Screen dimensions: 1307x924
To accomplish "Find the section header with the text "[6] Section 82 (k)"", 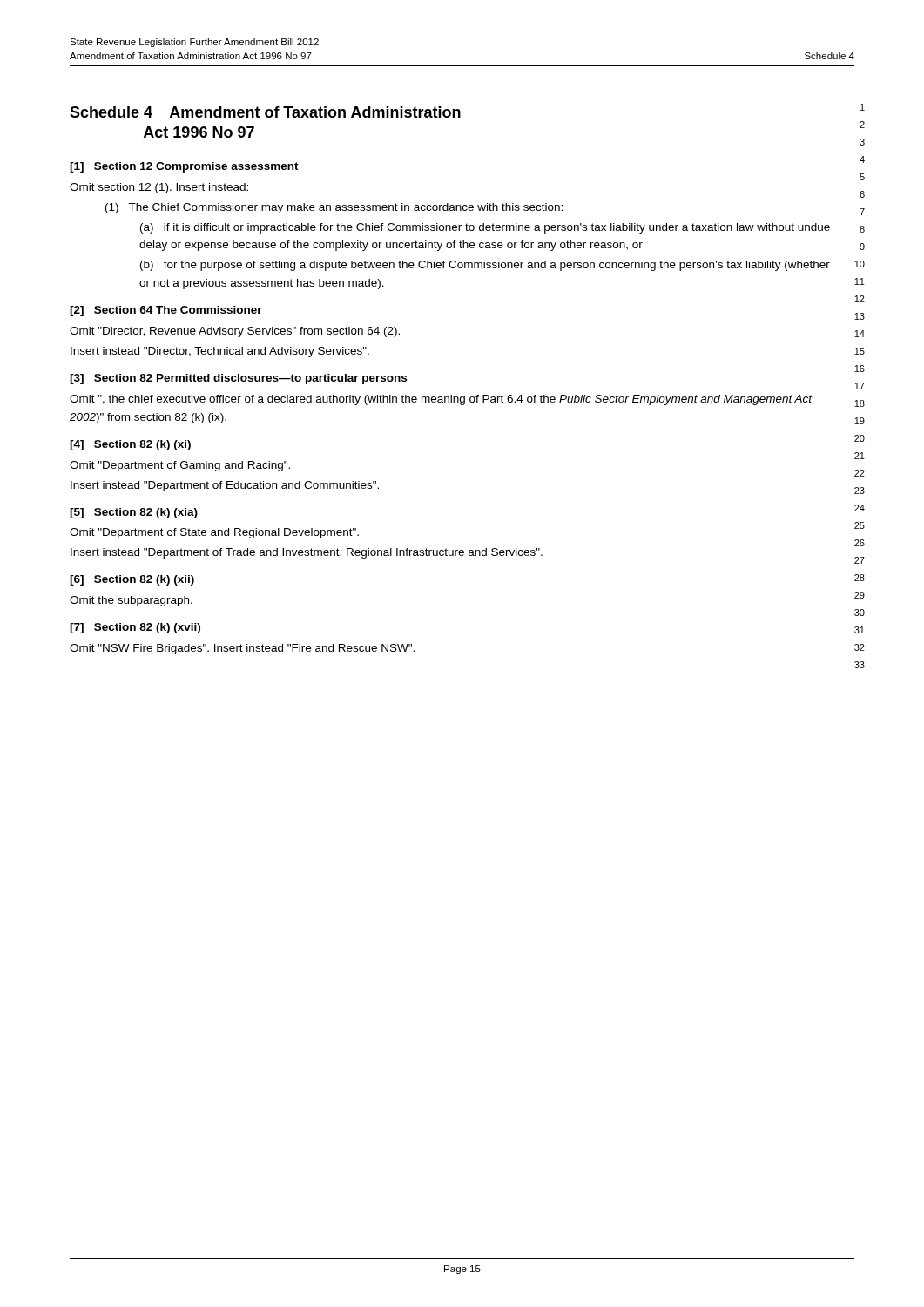I will (x=132, y=579).
